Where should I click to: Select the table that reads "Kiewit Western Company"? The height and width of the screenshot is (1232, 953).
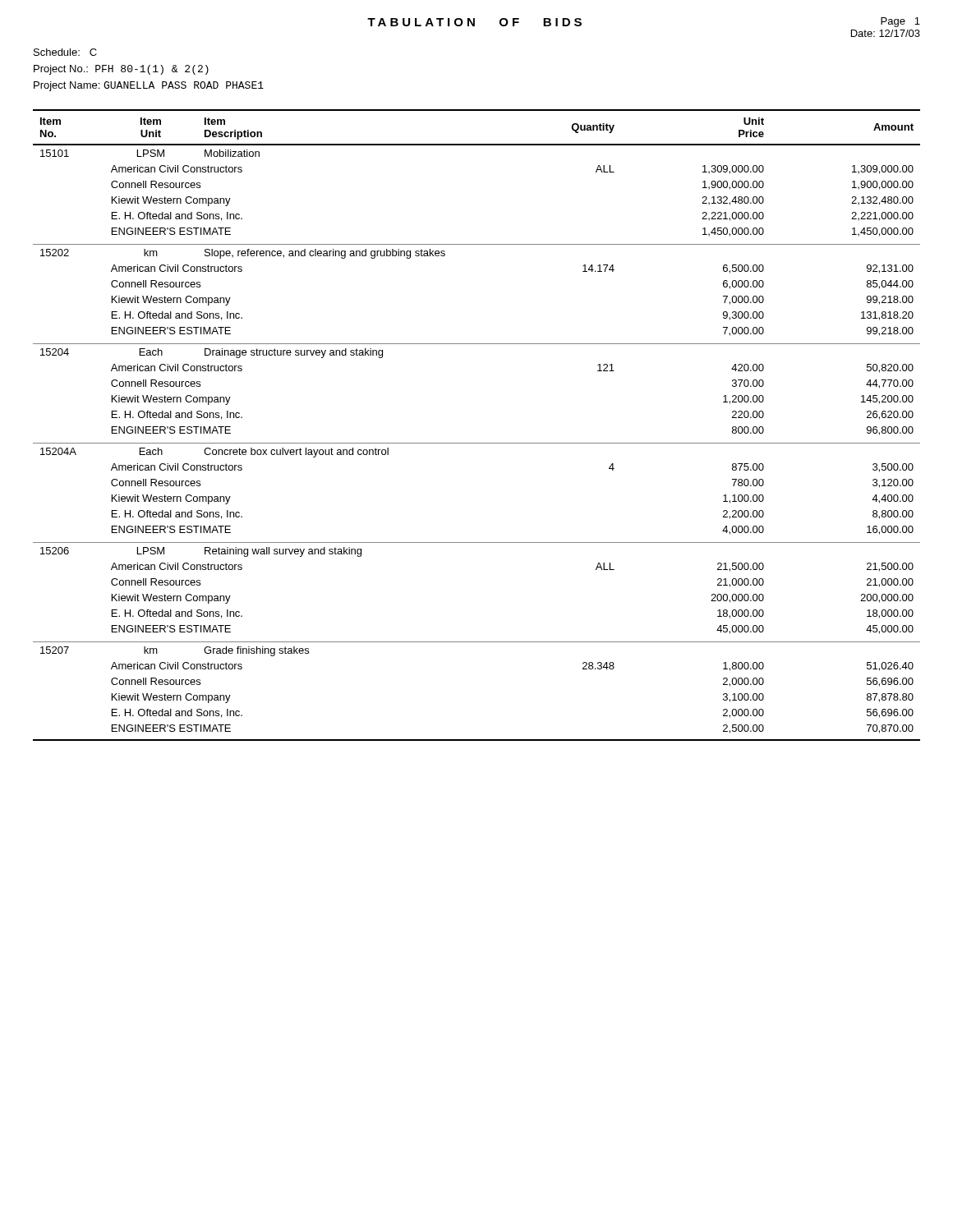click(476, 425)
